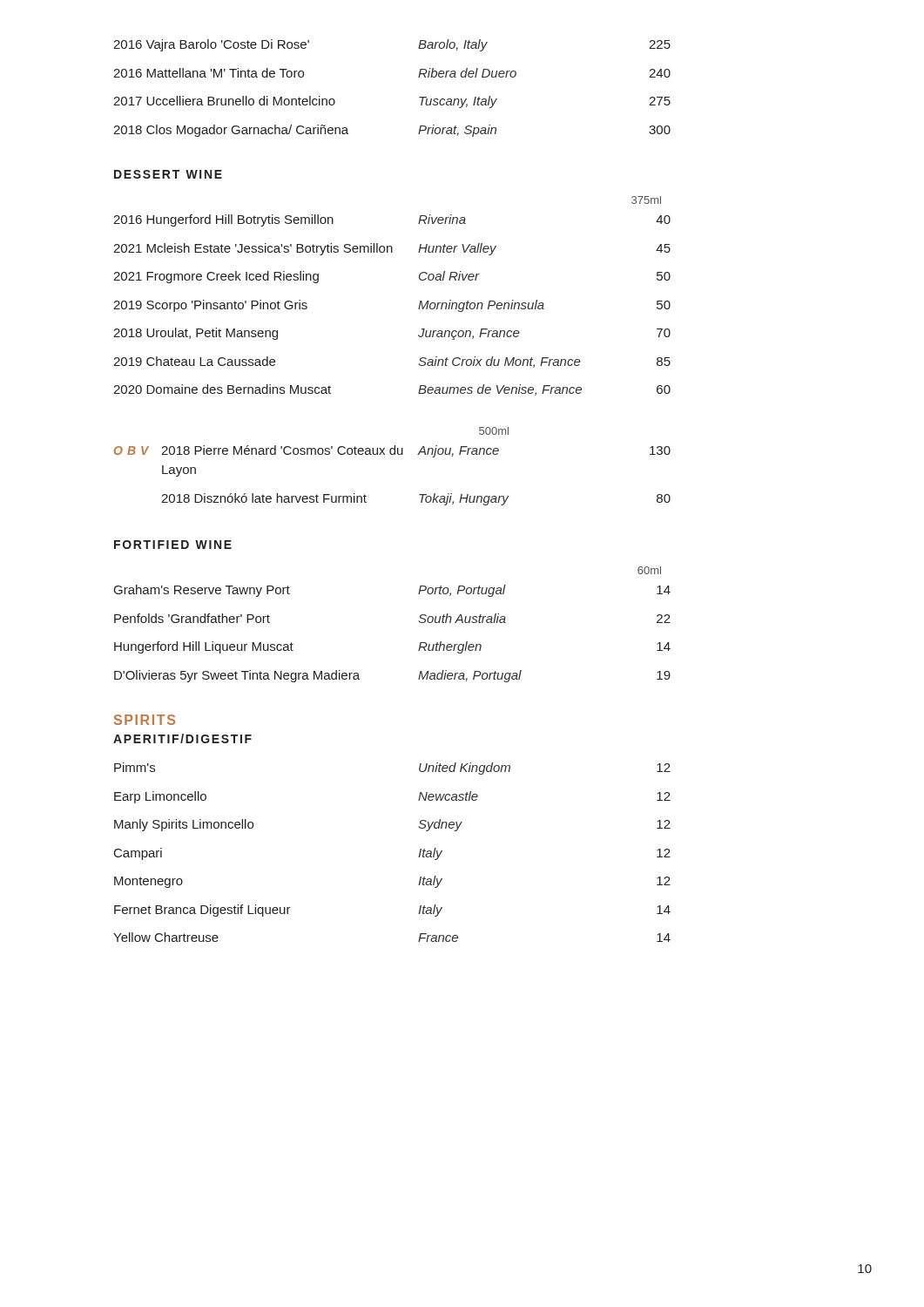Navigate to the region starting "Campari Italy 12"
Viewport: 924px width, 1307px height.
coord(135,853)
